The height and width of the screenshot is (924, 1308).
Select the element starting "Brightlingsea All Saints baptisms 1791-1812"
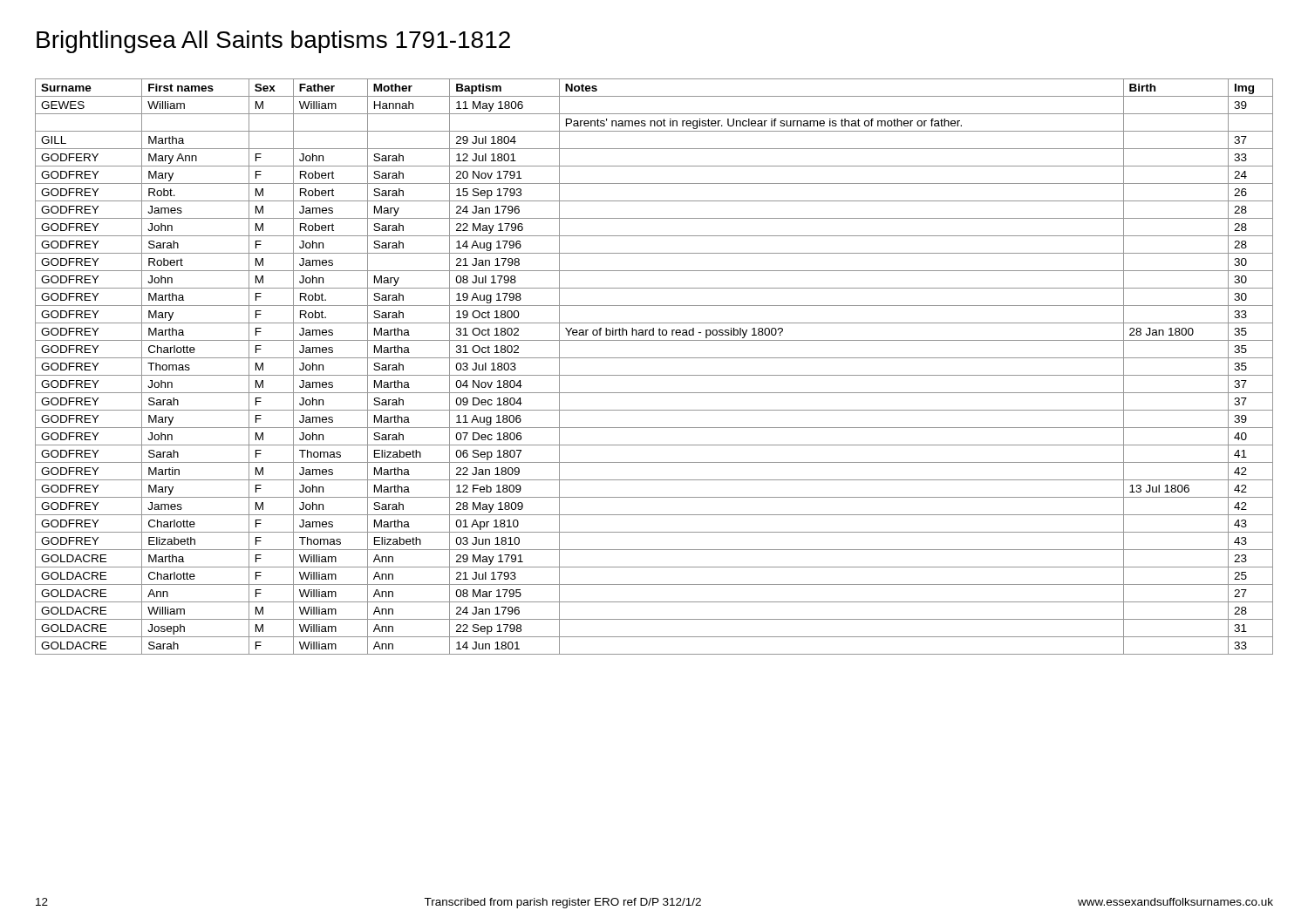pyautogui.click(x=273, y=40)
